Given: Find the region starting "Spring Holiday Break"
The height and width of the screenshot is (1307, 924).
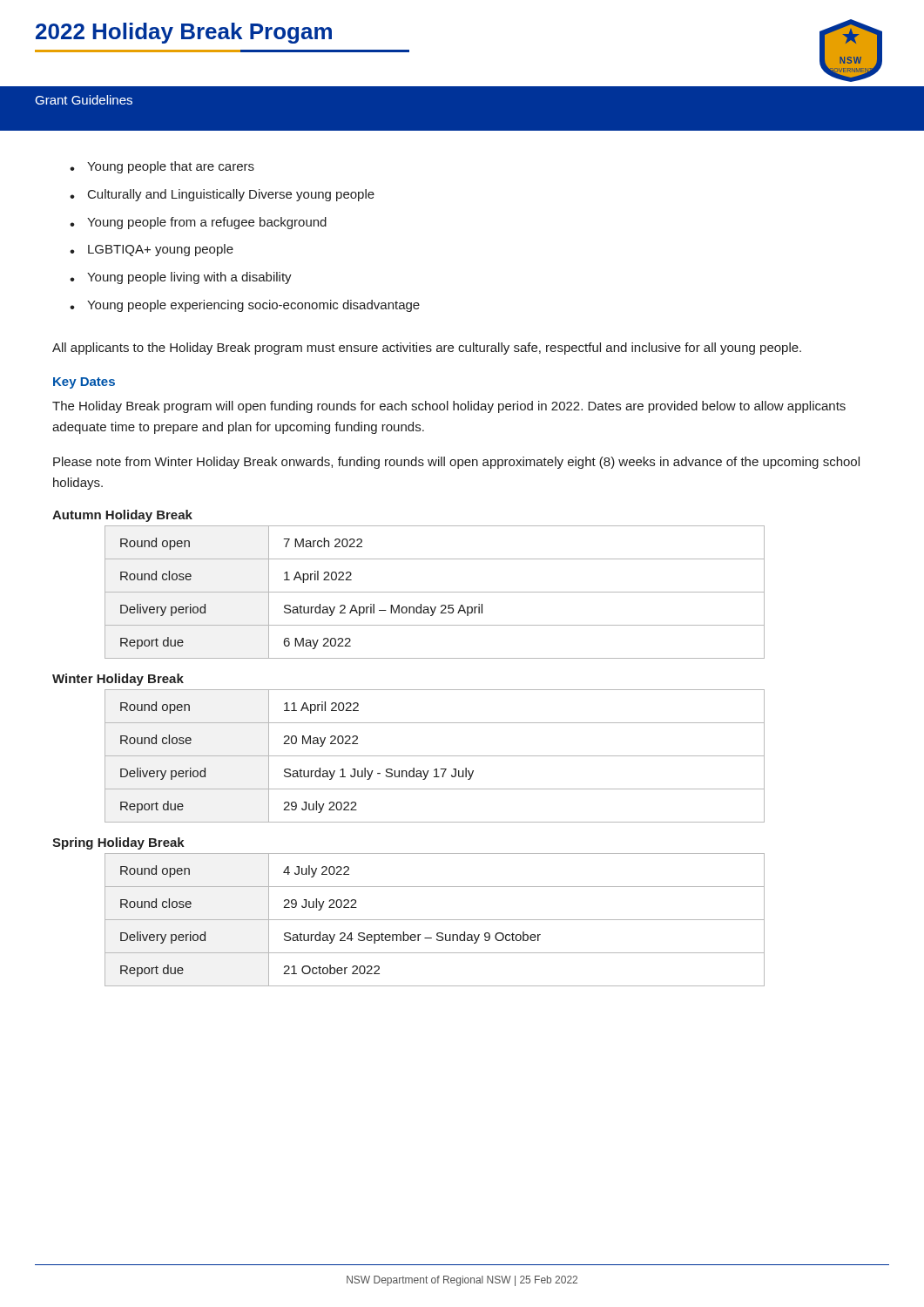Looking at the screenshot, I should coord(118,842).
